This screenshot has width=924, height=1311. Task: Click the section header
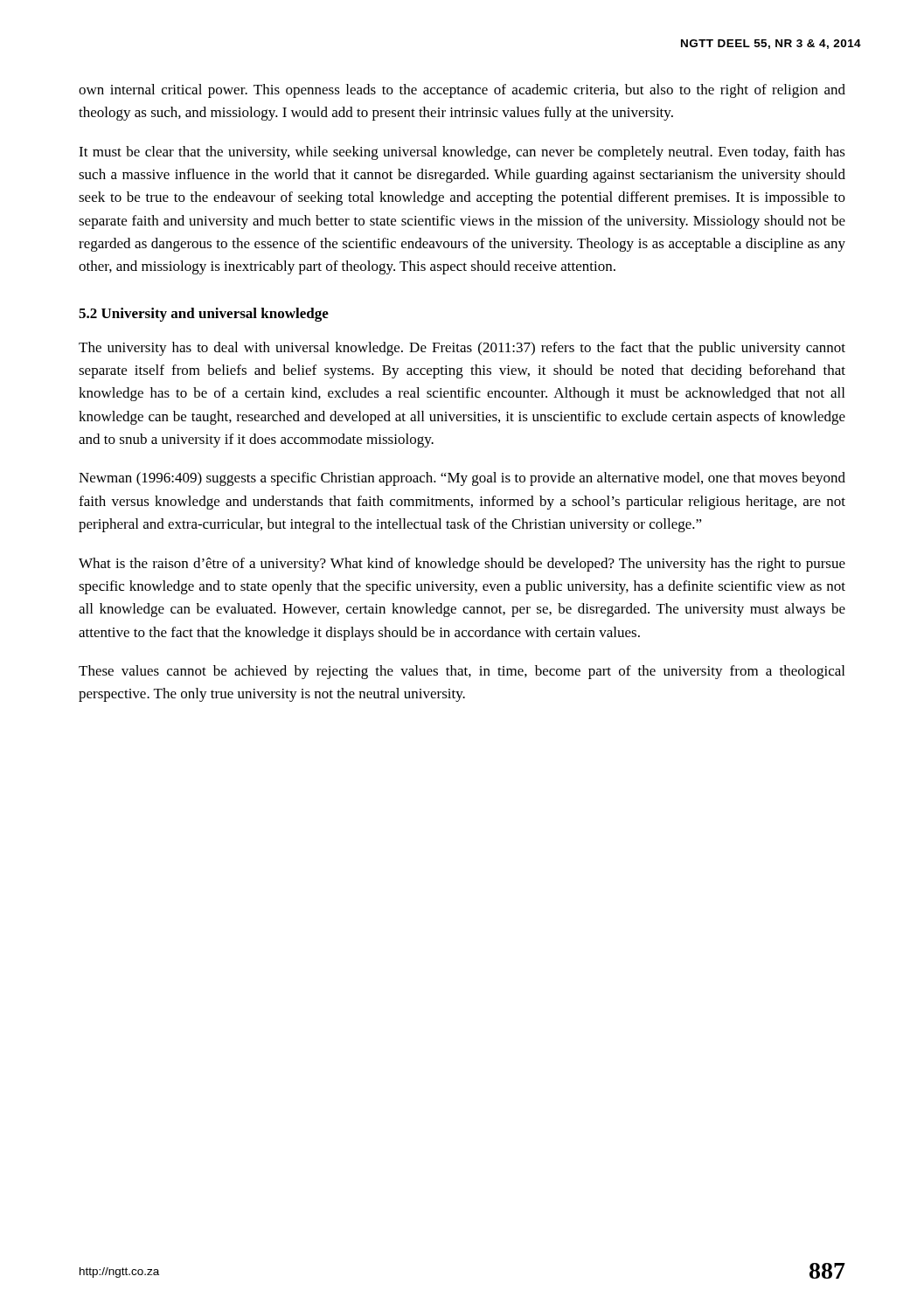[204, 313]
